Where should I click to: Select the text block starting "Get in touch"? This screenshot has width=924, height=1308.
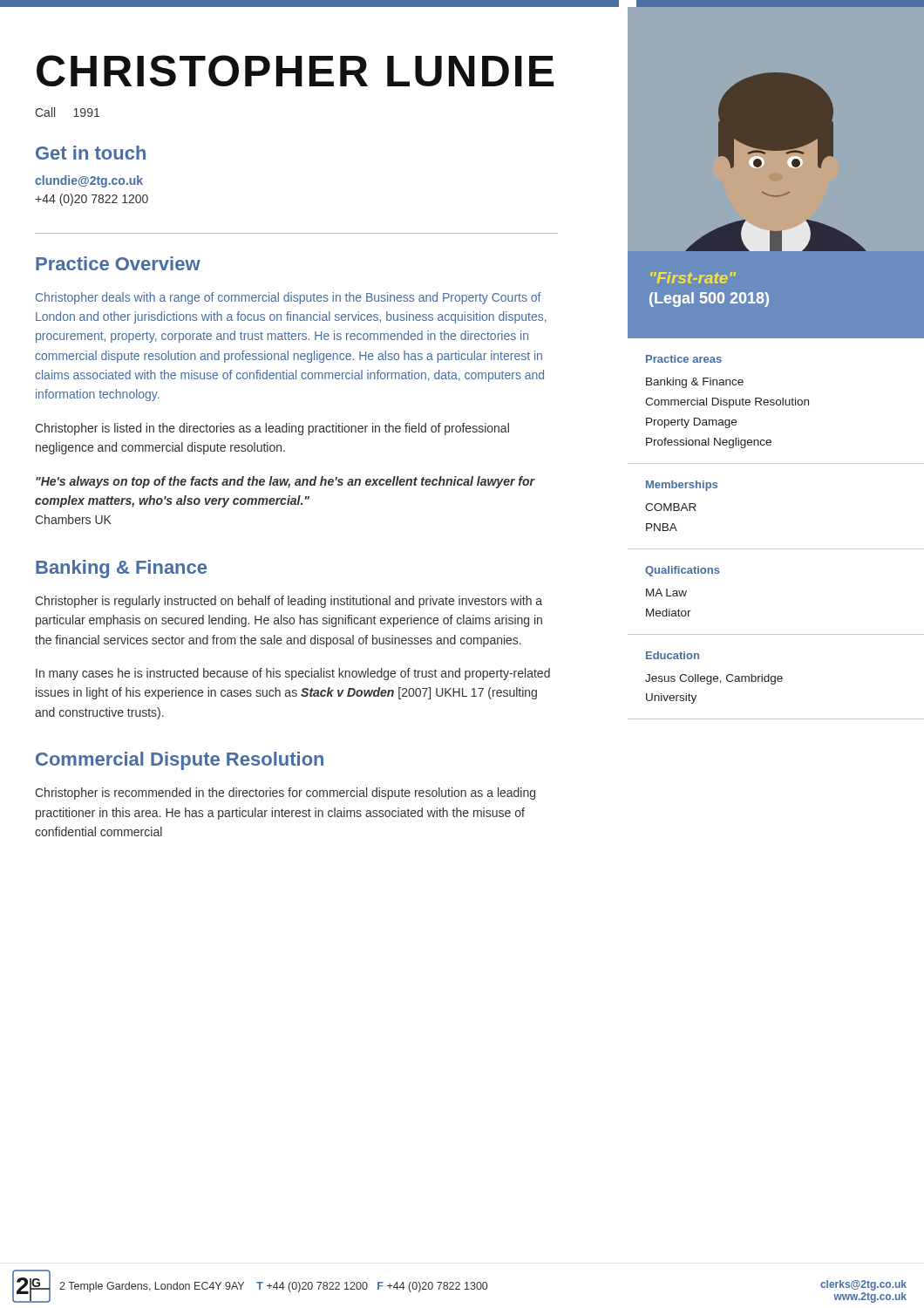coord(91,153)
